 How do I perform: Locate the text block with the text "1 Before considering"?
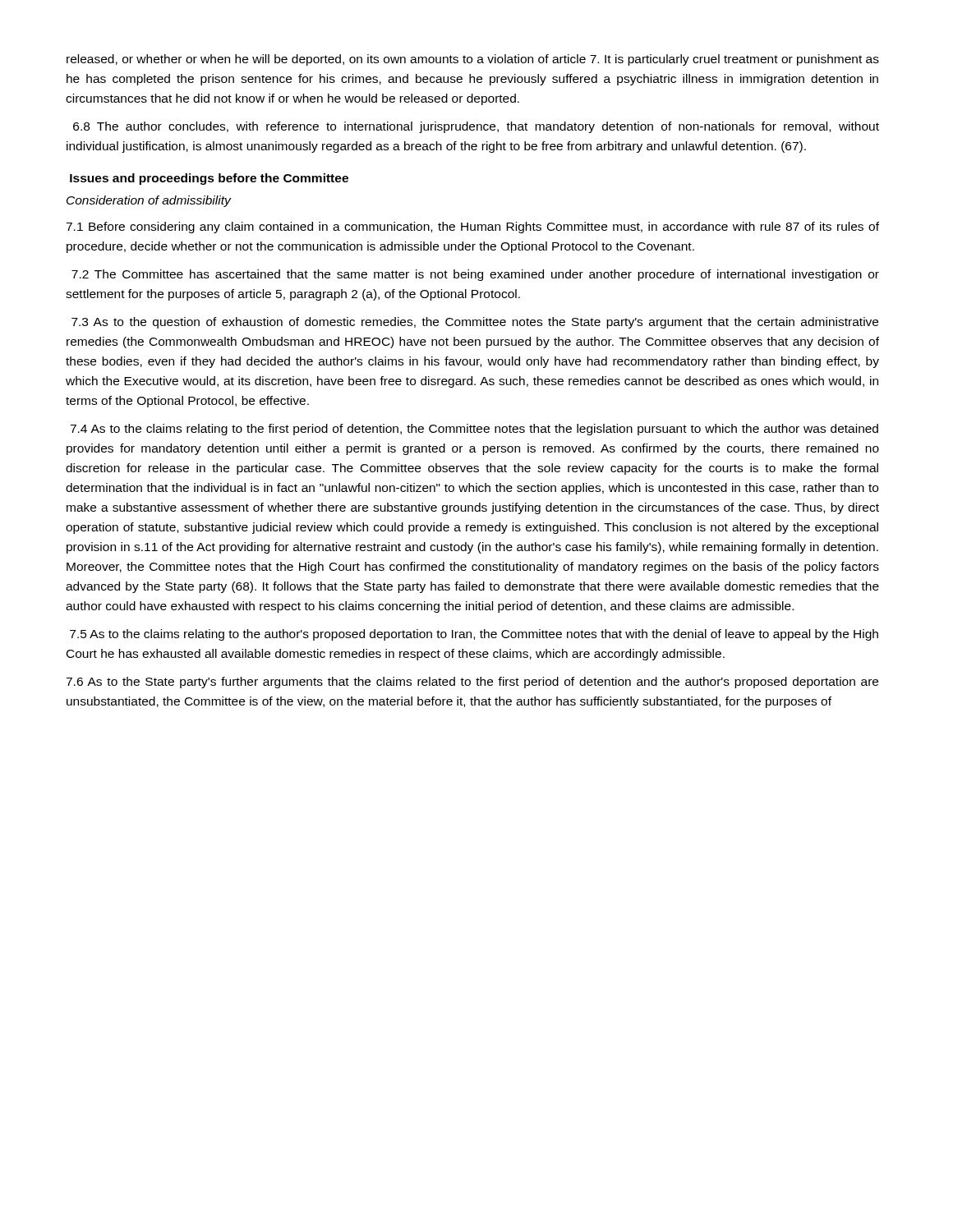click(472, 236)
